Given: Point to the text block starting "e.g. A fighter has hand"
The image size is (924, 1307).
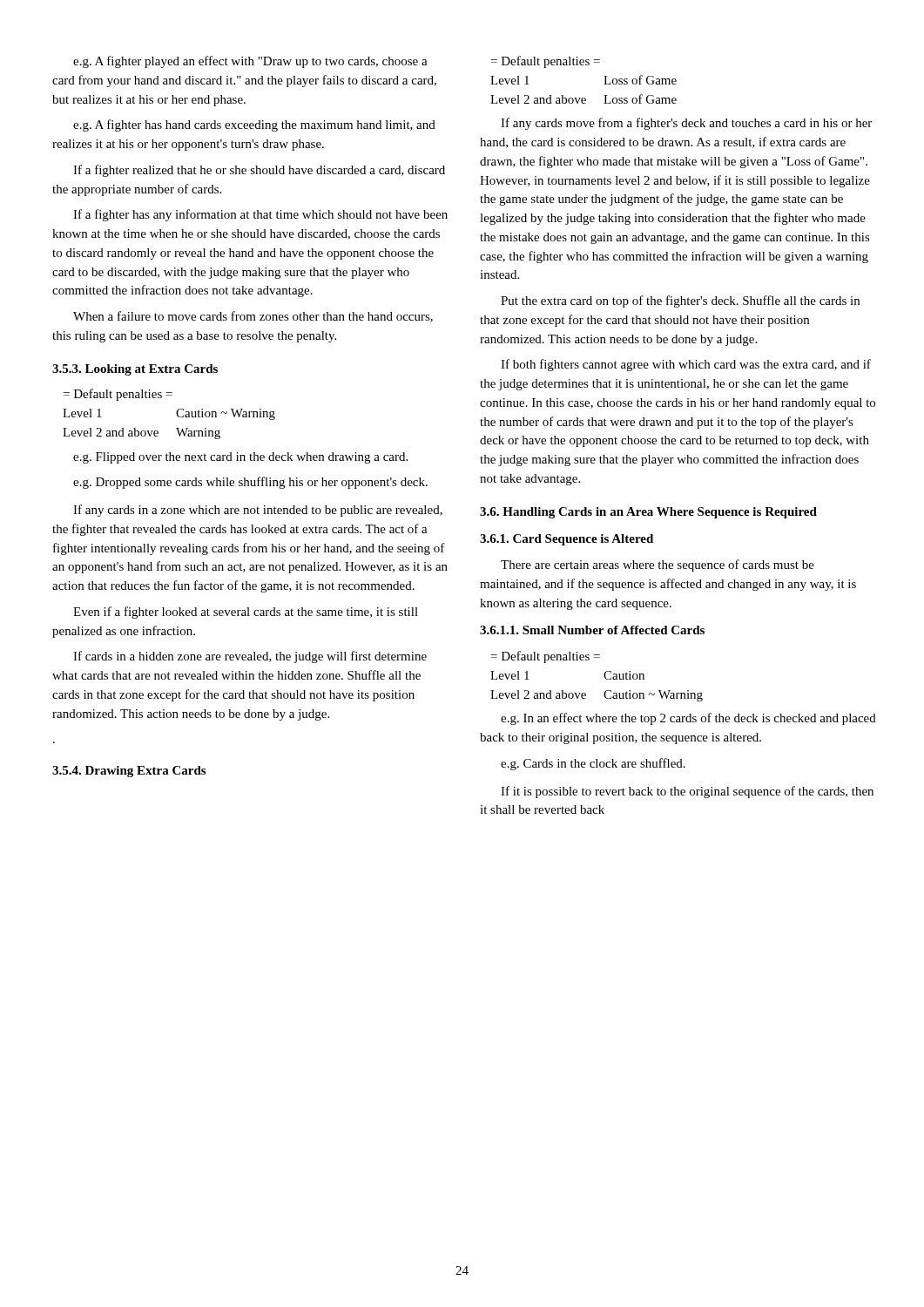Looking at the screenshot, I should (x=250, y=135).
